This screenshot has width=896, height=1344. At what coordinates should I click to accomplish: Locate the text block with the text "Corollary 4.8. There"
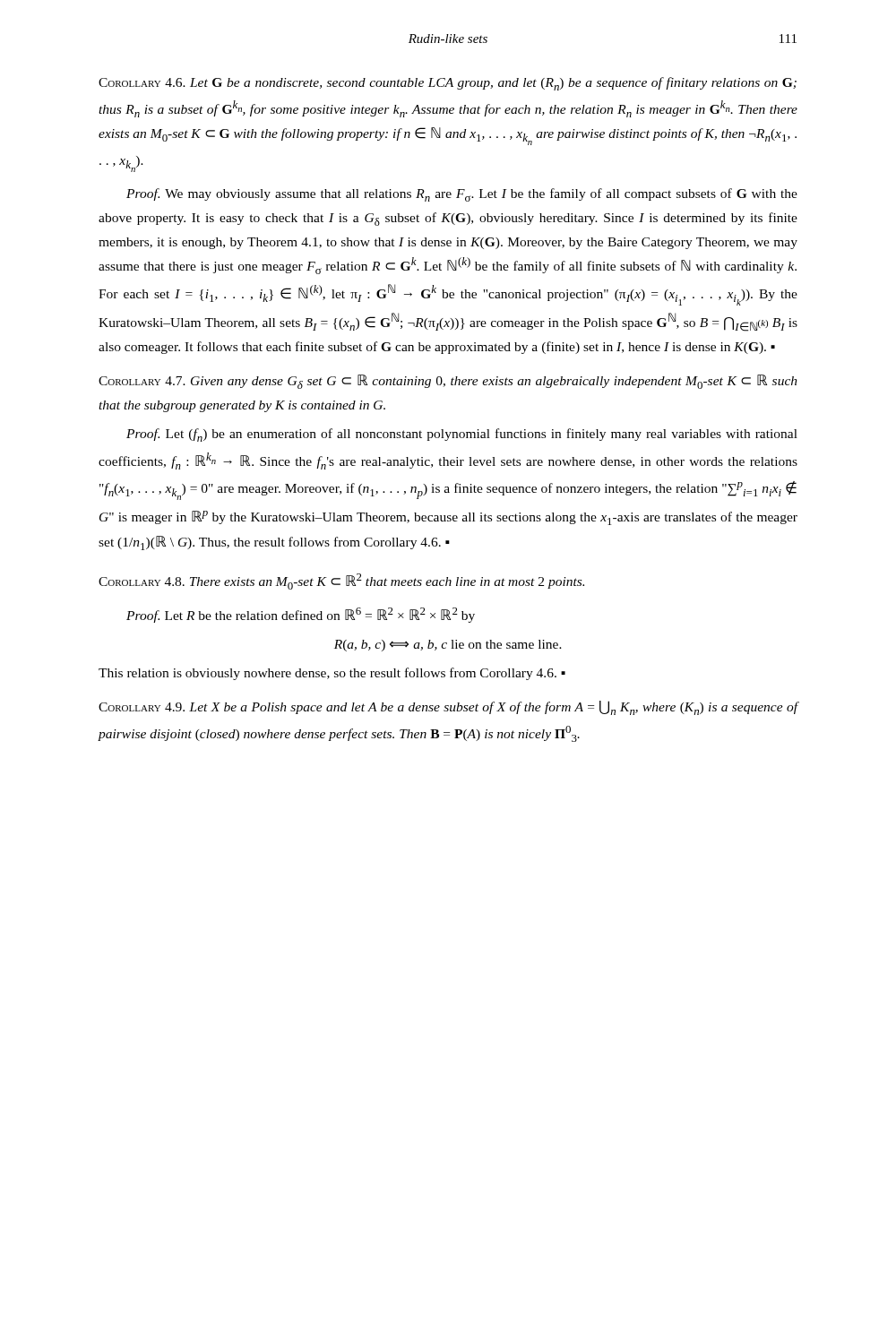tap(448, 581)
